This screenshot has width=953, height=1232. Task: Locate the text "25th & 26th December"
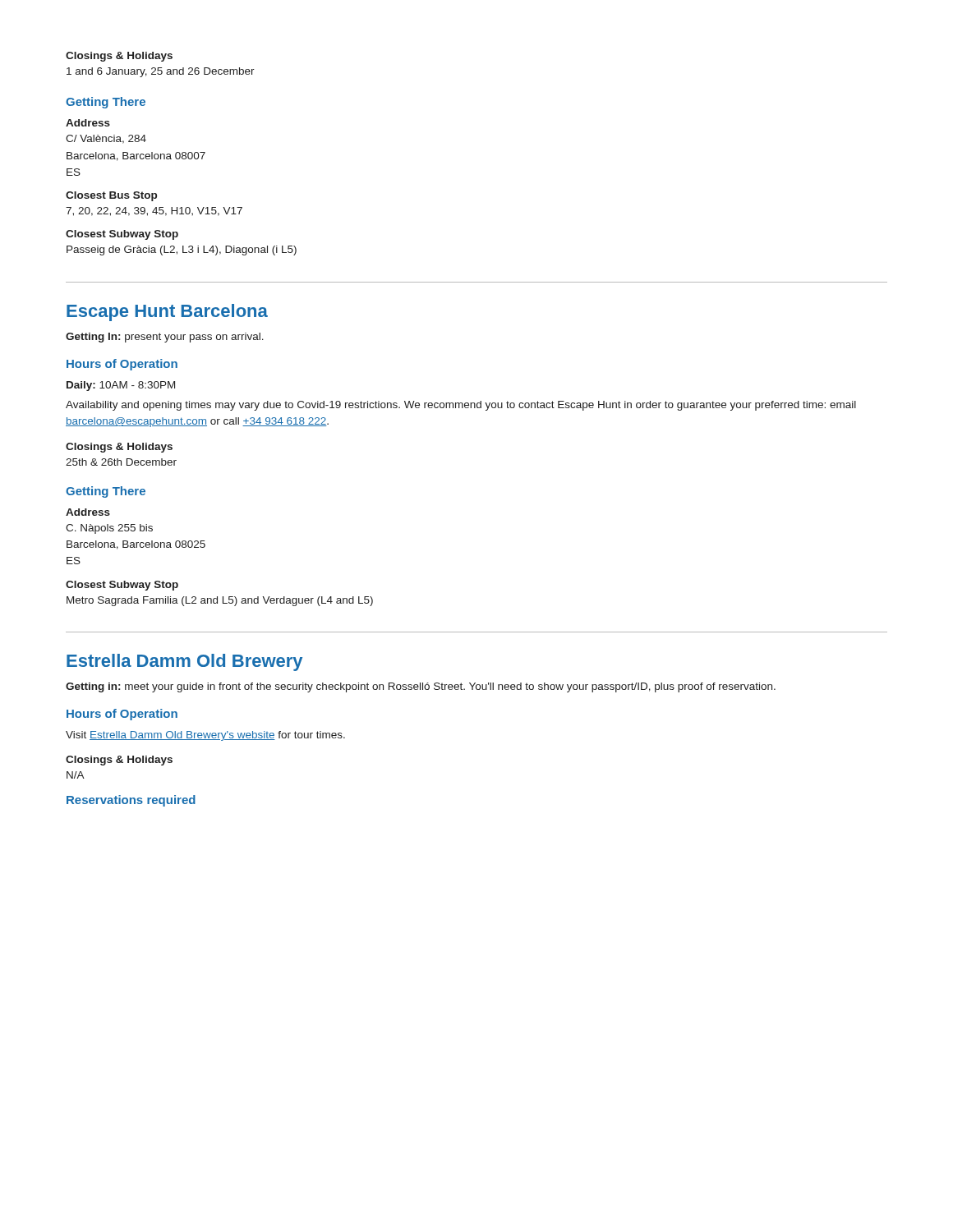point(121,462)
